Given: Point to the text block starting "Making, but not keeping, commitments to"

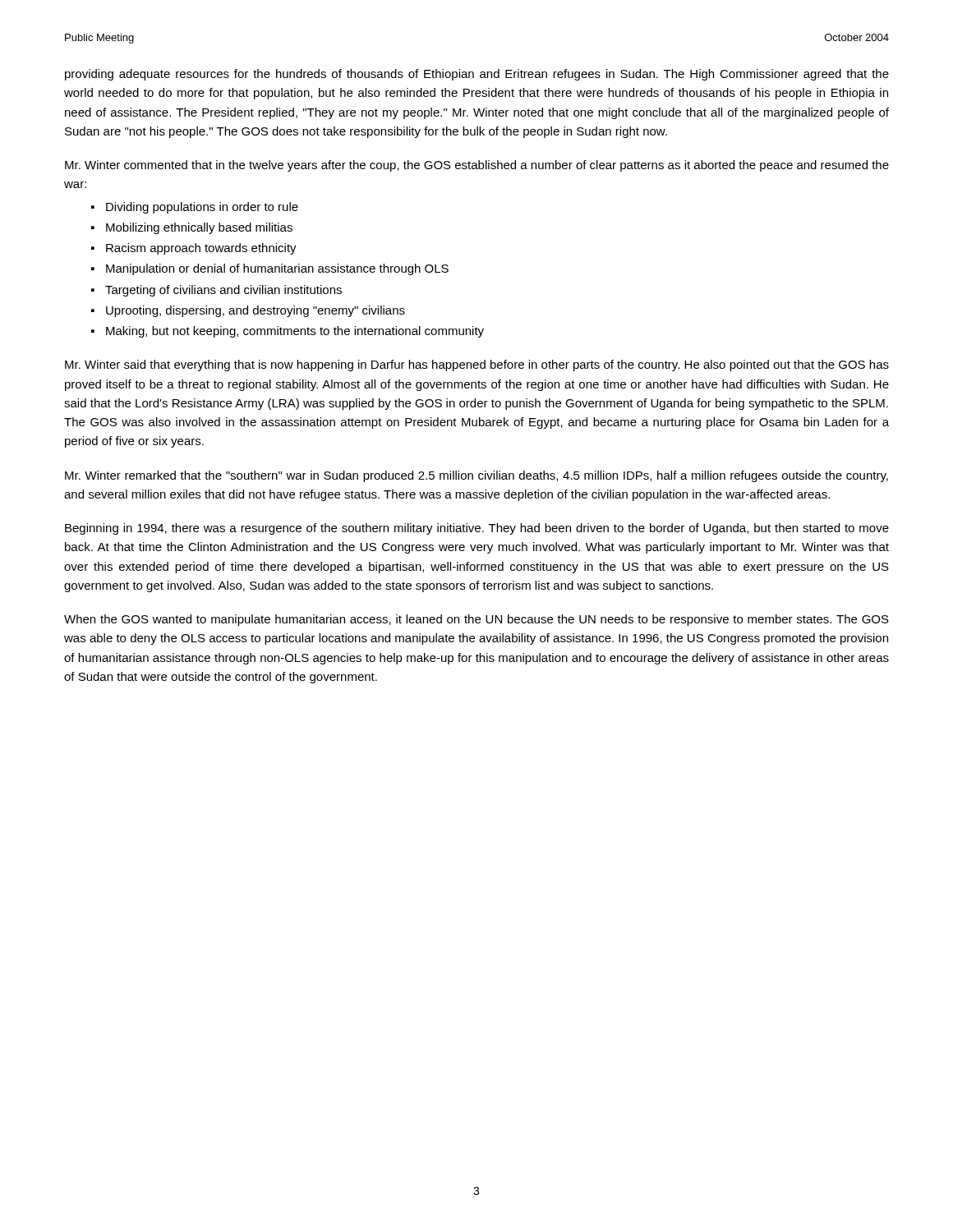Looking at the screenshot, I should [295, 331].
